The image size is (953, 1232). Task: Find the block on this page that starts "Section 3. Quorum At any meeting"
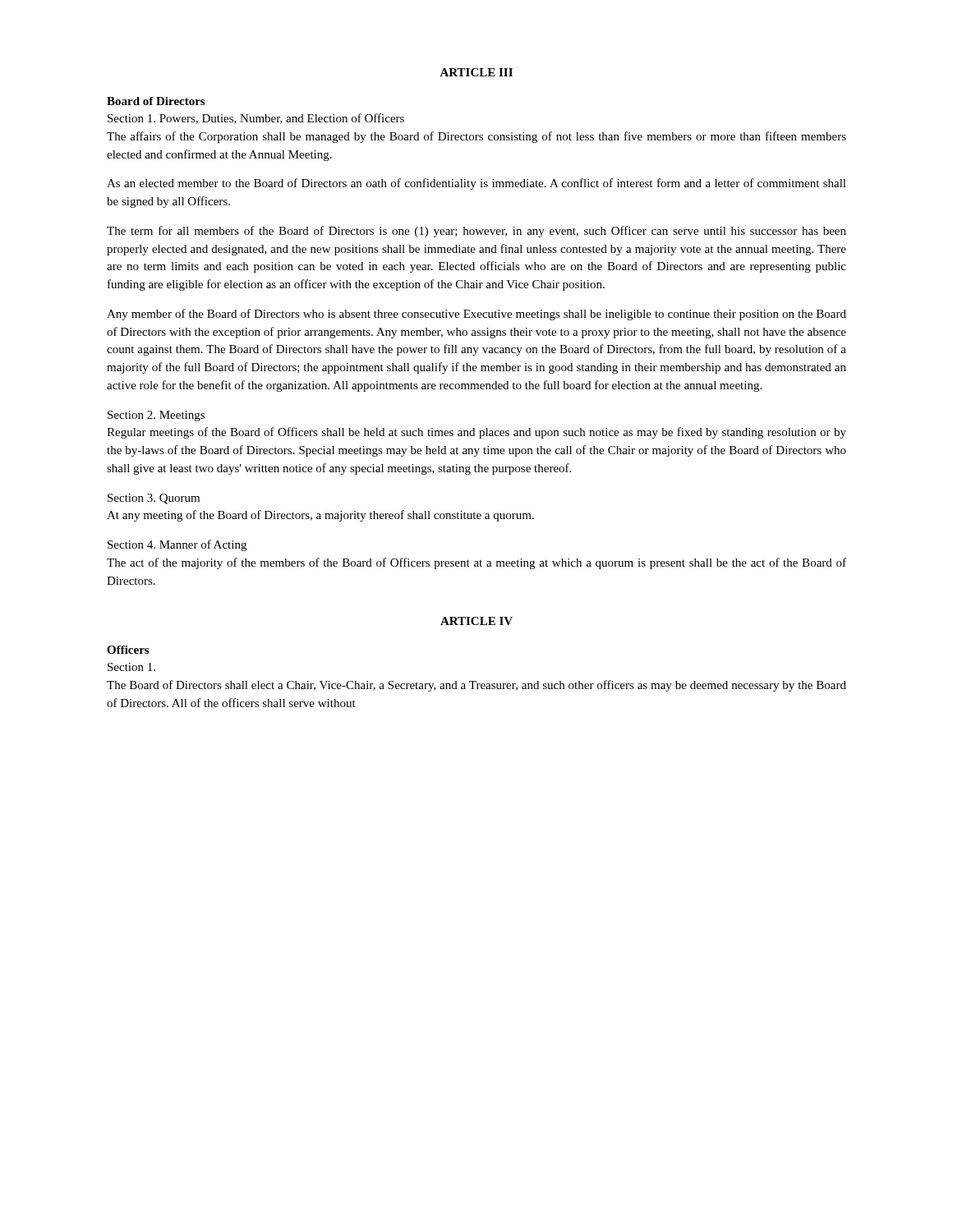[x=321, y=506]
